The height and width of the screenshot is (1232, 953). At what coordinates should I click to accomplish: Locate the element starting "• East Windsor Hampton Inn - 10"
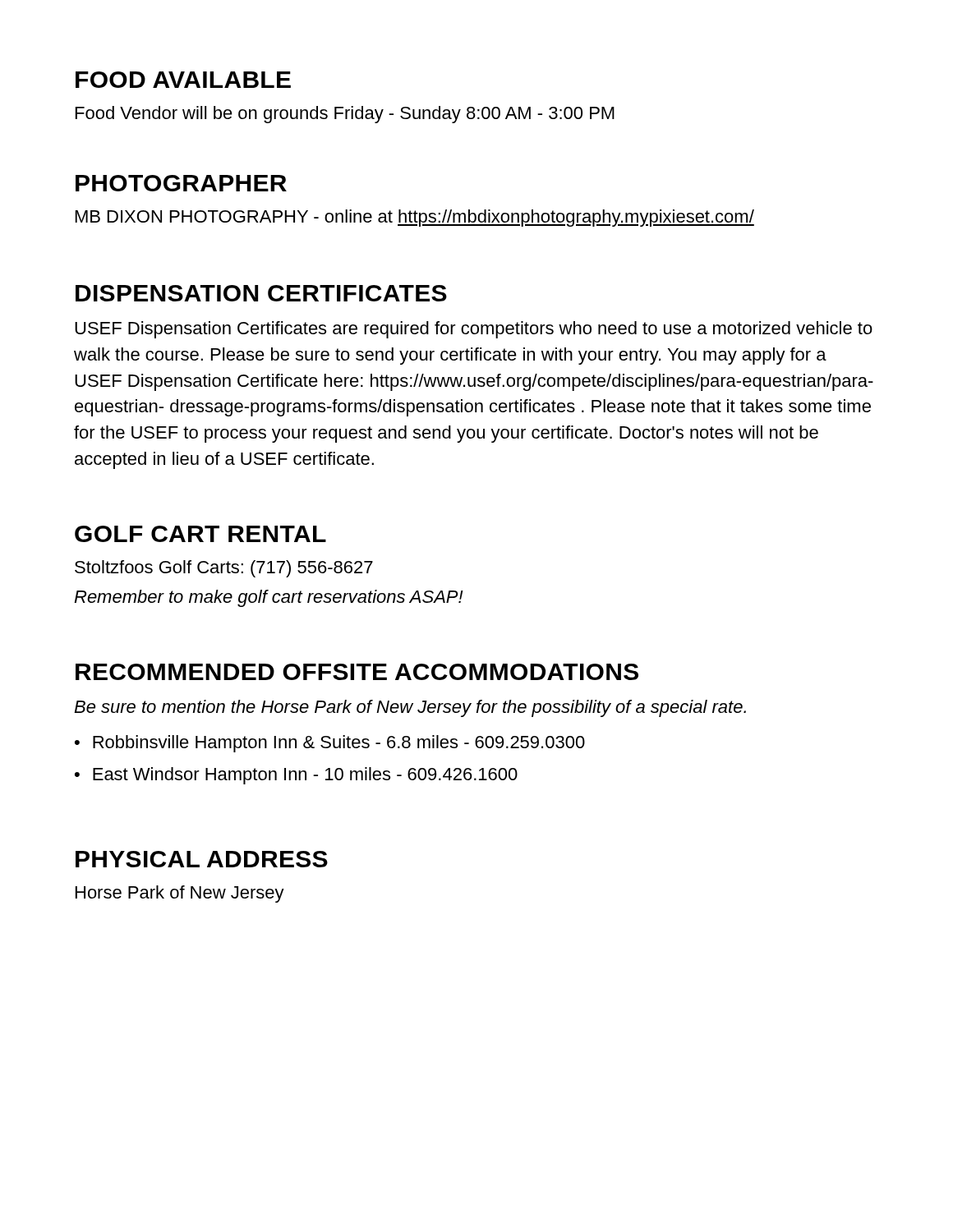[296, 774]
